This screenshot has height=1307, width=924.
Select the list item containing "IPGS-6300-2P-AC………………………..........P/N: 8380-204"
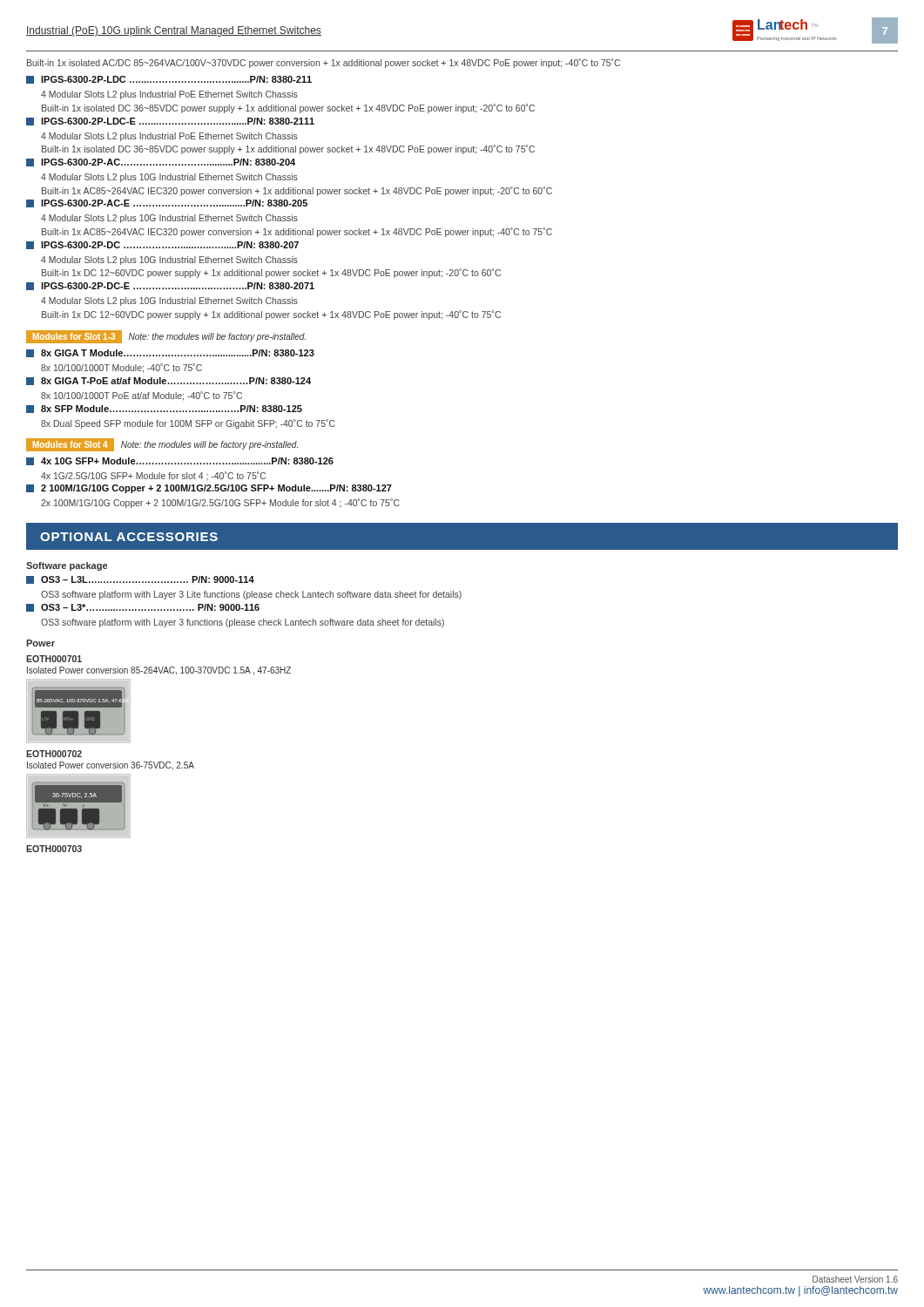coord(462,162)
